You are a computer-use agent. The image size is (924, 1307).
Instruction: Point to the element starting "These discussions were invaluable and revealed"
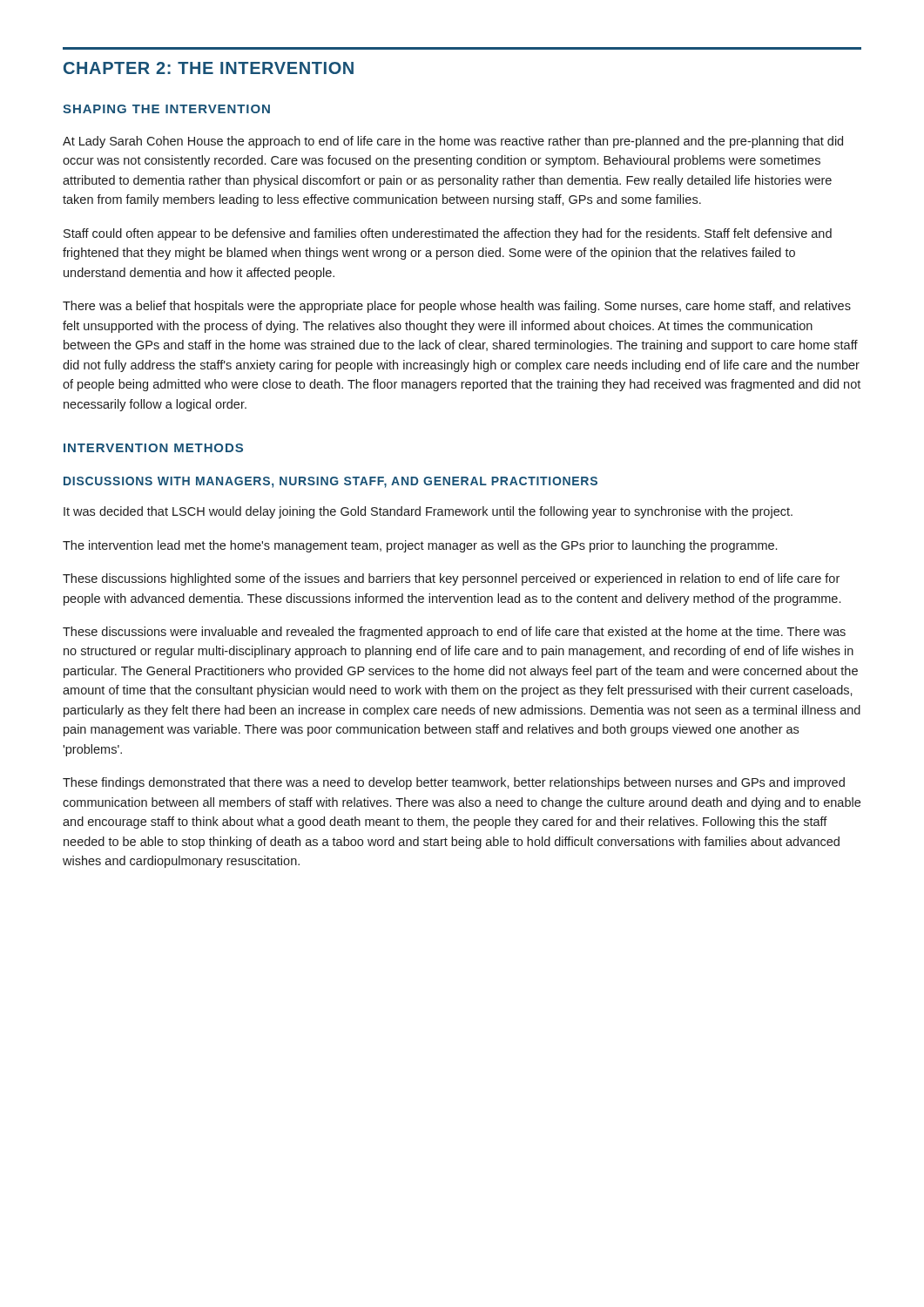pos(462,690)
